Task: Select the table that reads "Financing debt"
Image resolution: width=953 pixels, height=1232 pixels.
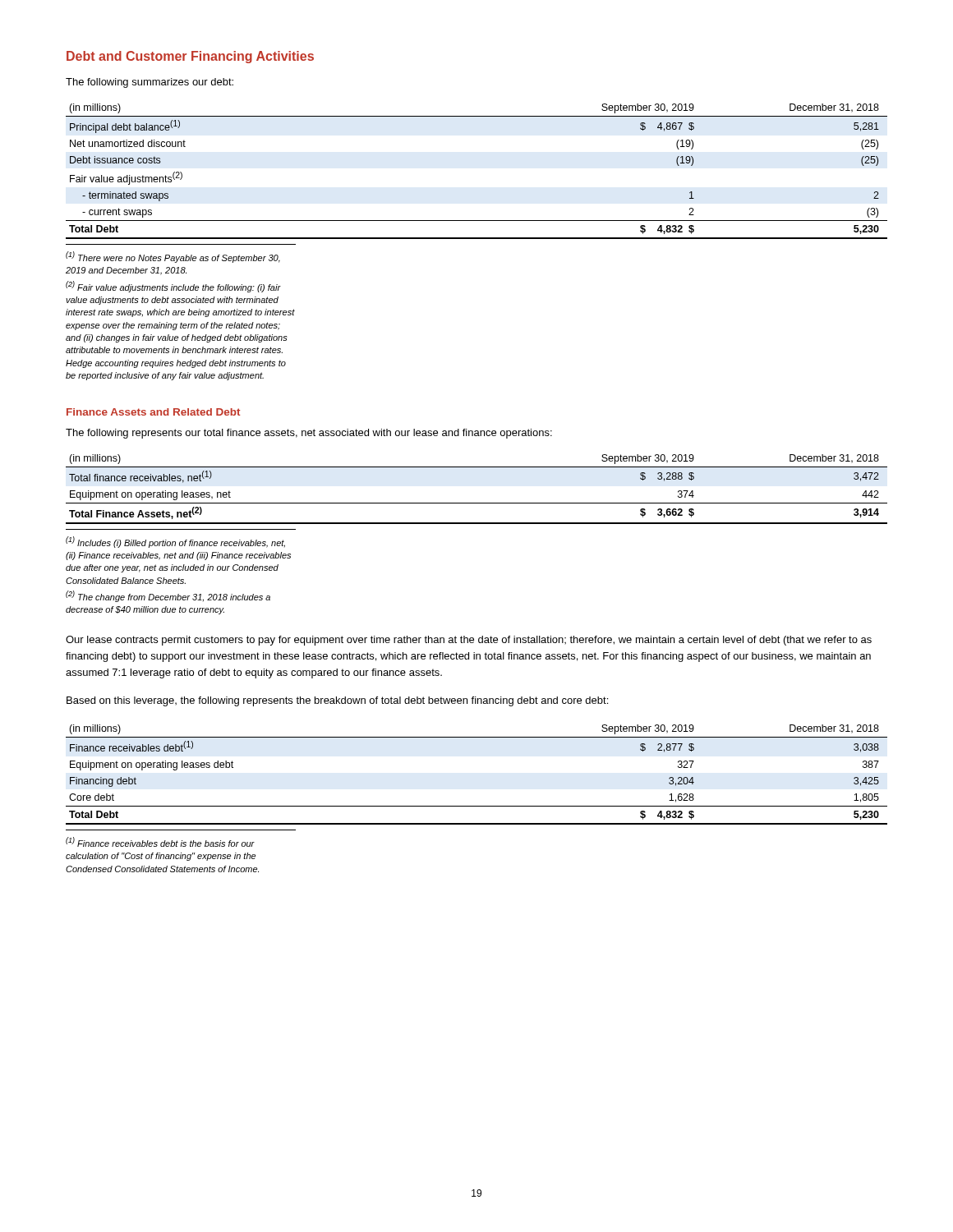Action: click(x=476, y=773)
